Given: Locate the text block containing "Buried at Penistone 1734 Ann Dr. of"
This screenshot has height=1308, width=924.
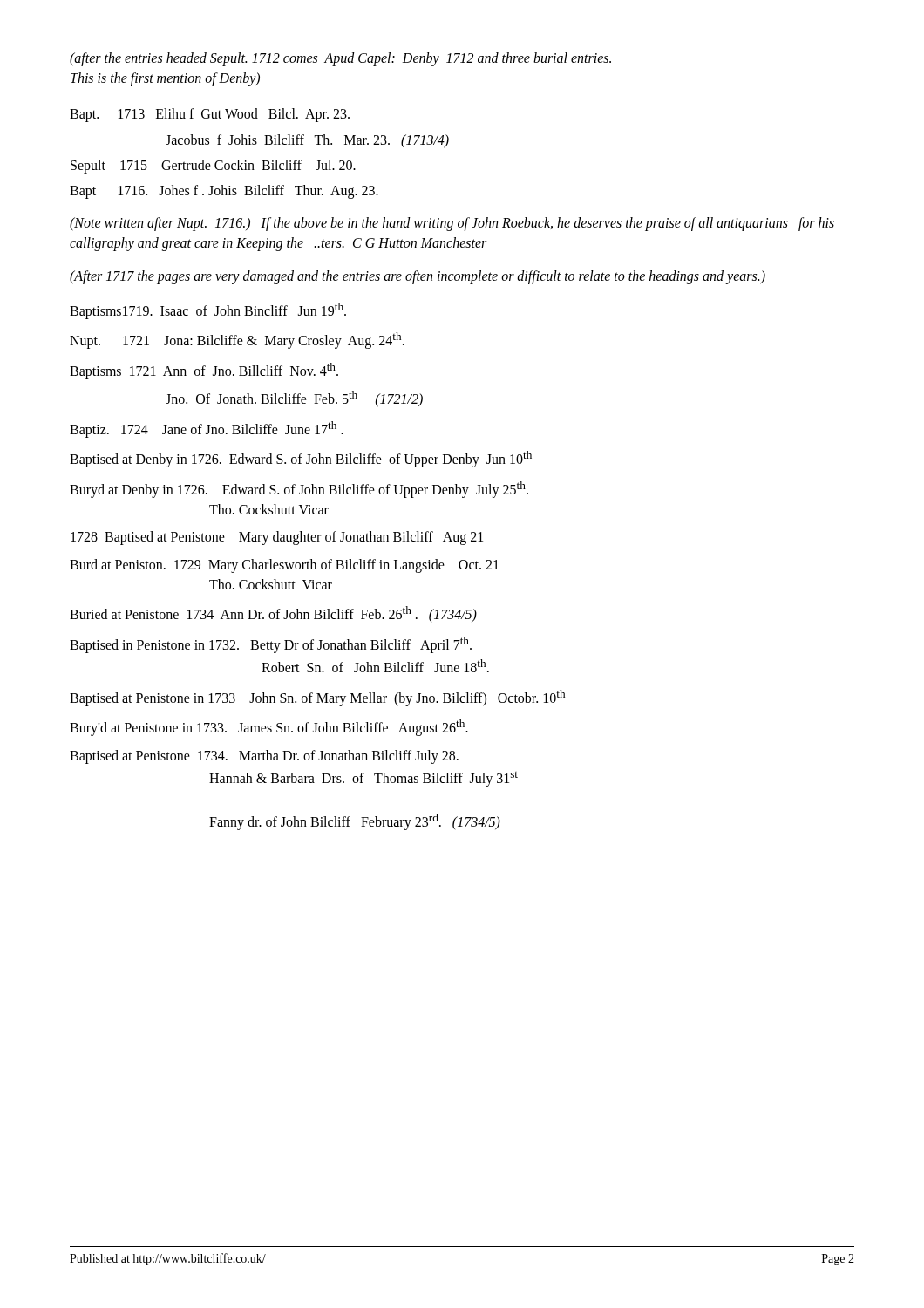Looking at the screenshot, I should click(273, 613).
